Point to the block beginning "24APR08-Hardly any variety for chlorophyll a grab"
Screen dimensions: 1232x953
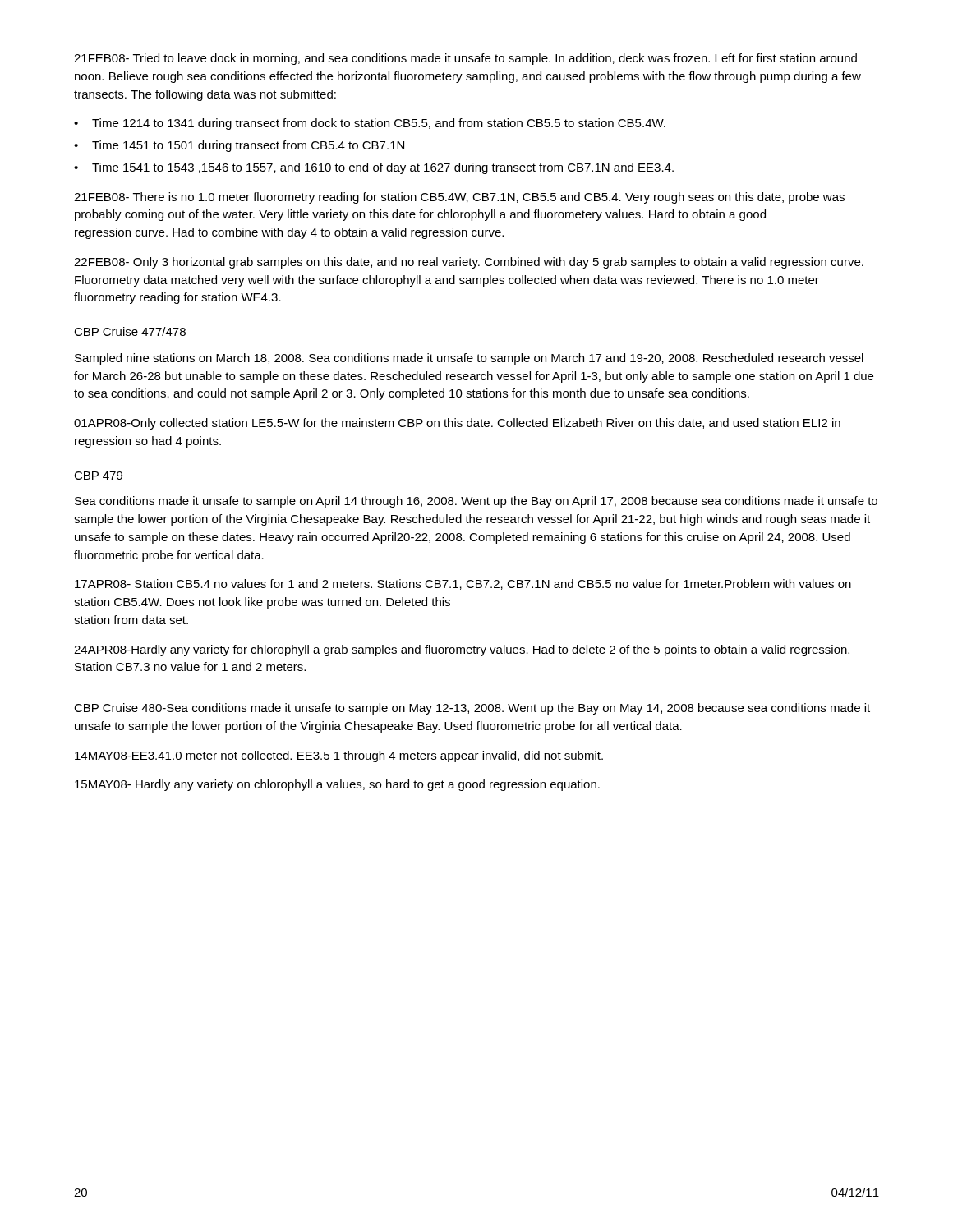pyautogui.click(x=462, y=658)
